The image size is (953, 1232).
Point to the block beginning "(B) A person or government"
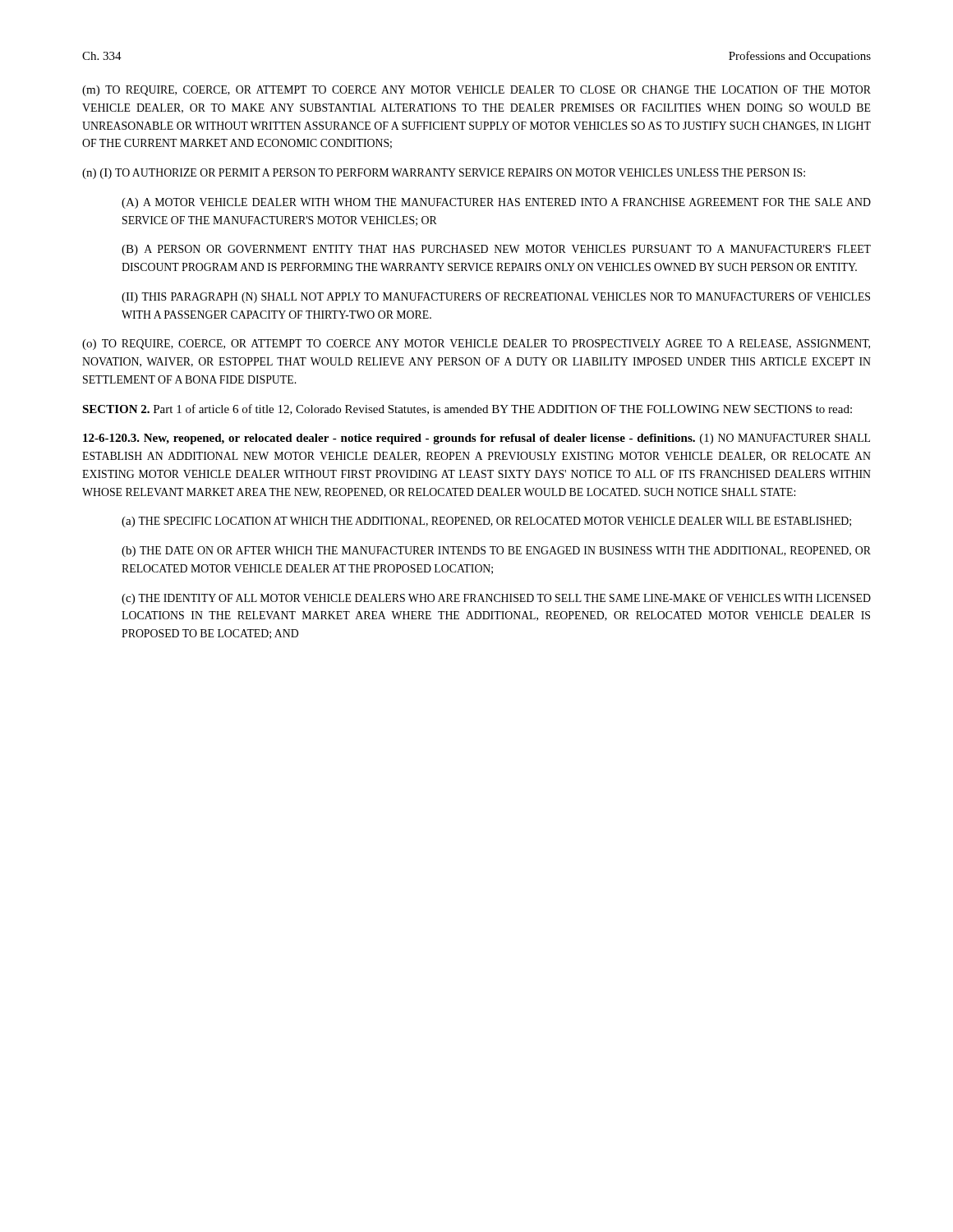(x=496, y=259)
